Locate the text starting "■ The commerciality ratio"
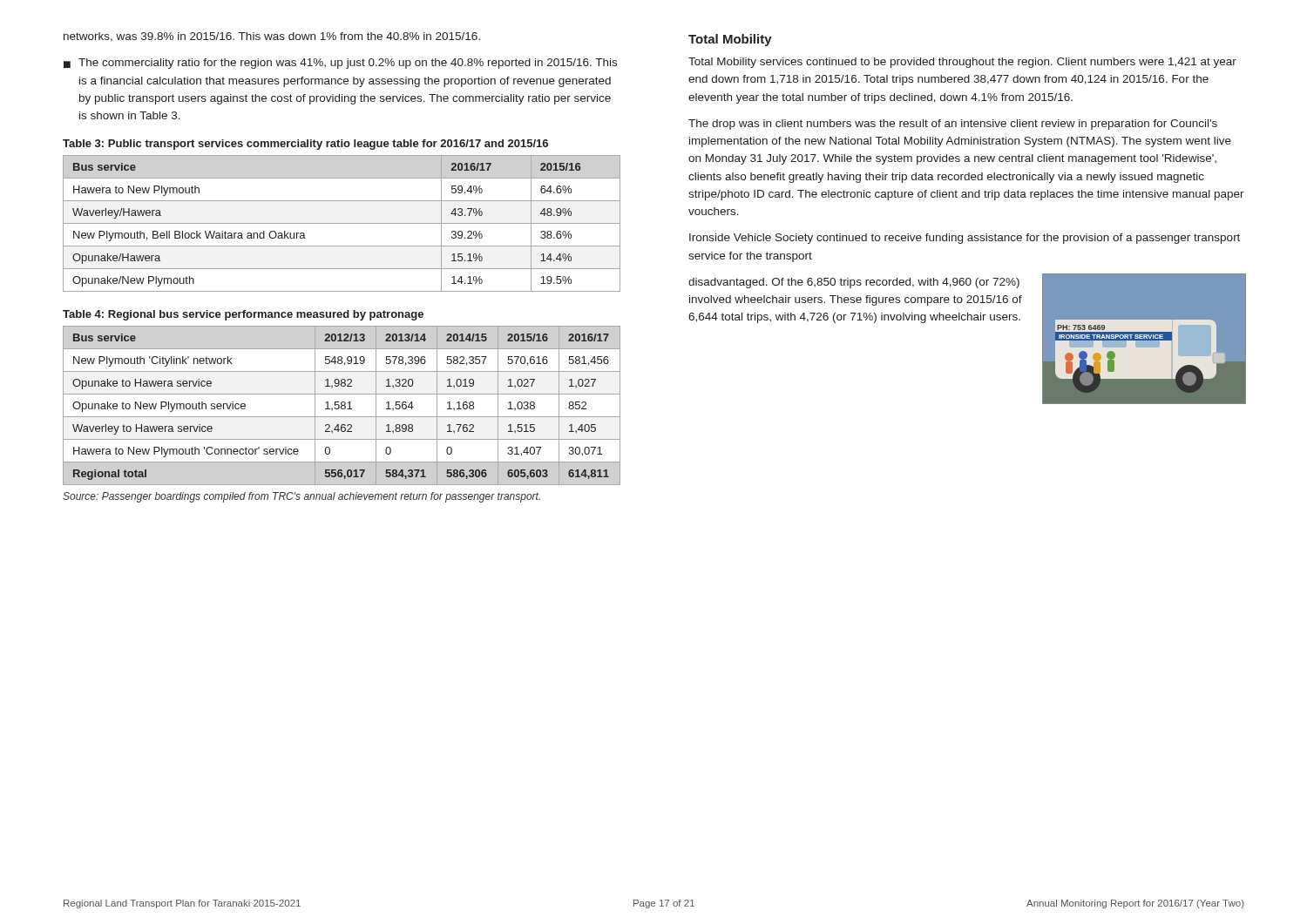The image size is (1307, 924). coord(342,89)
